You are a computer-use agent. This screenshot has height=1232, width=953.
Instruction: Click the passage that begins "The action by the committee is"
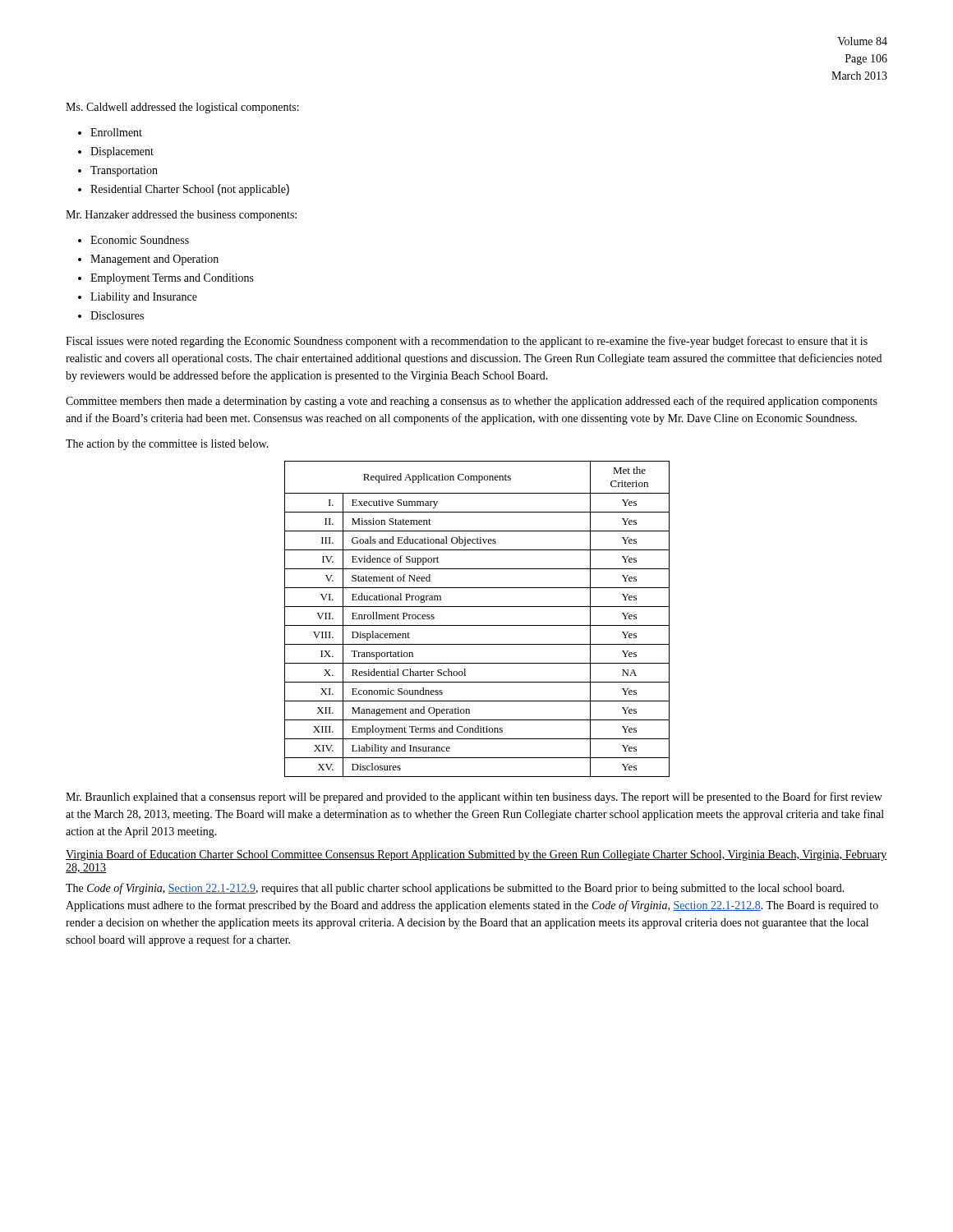[167, 445]
